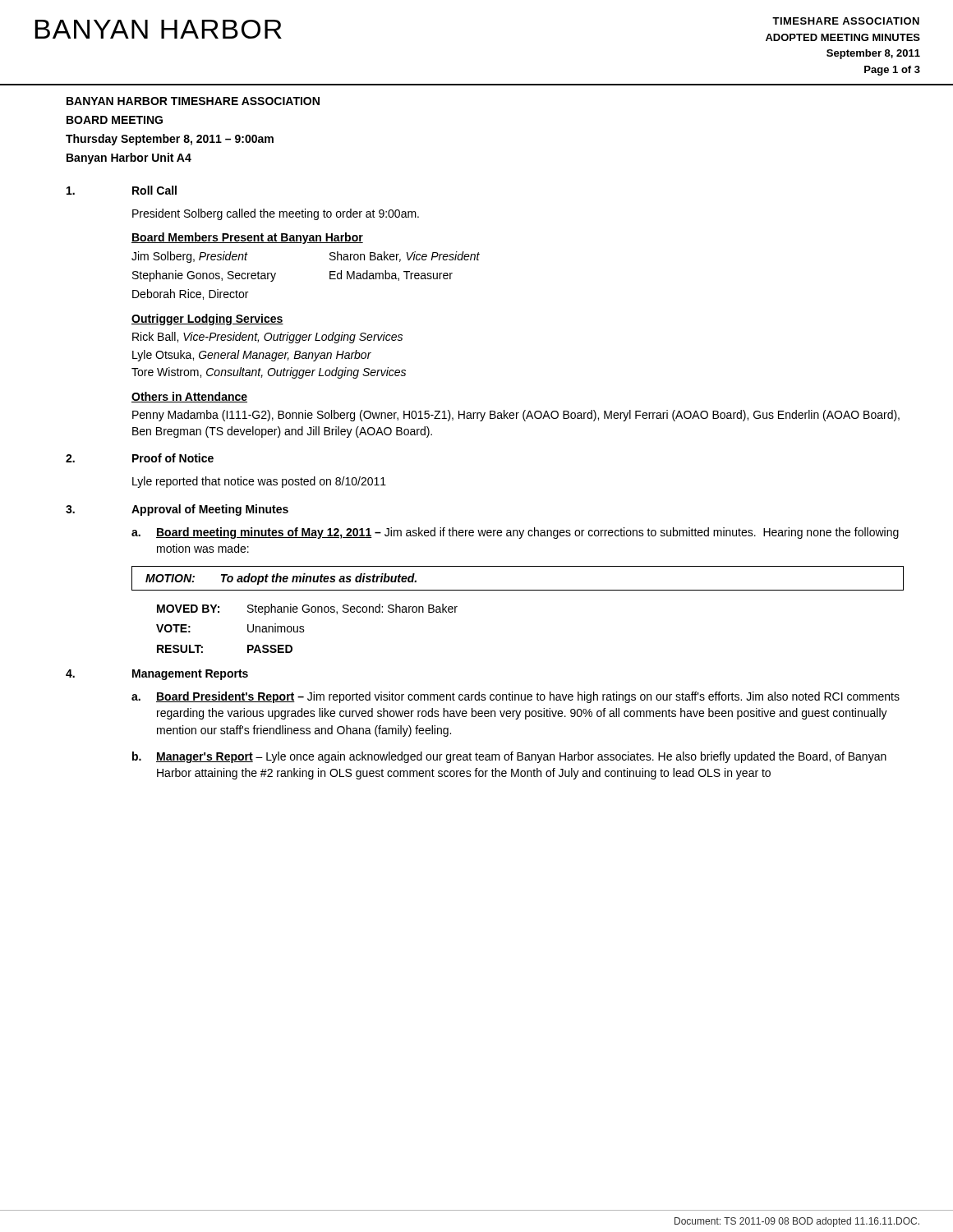This screenshot has width=953, height=1232.
Task: Click on the list item that says "a. Board President's Report"
Action: pos(518,713)
